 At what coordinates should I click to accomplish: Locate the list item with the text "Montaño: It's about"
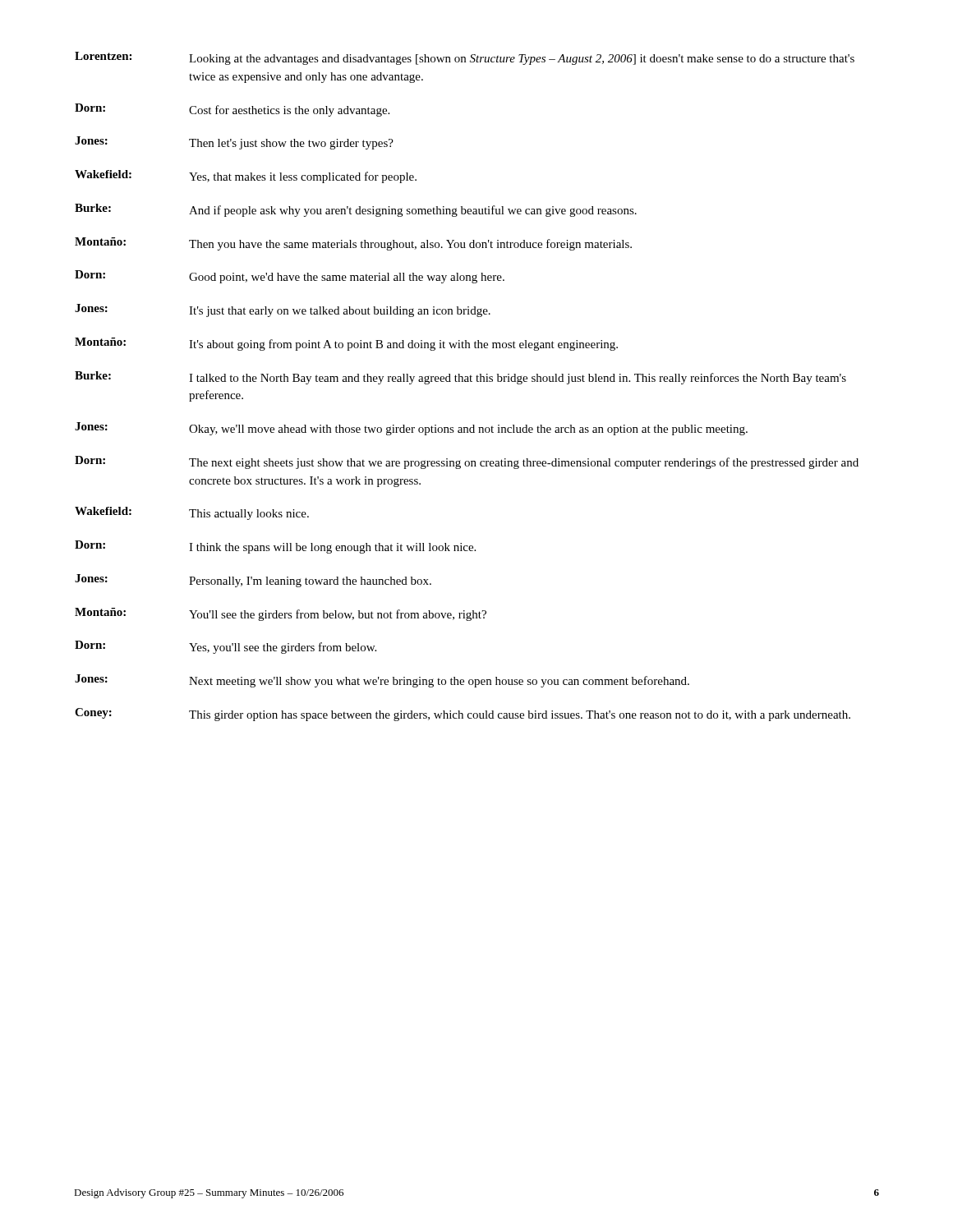coord(476,352)
